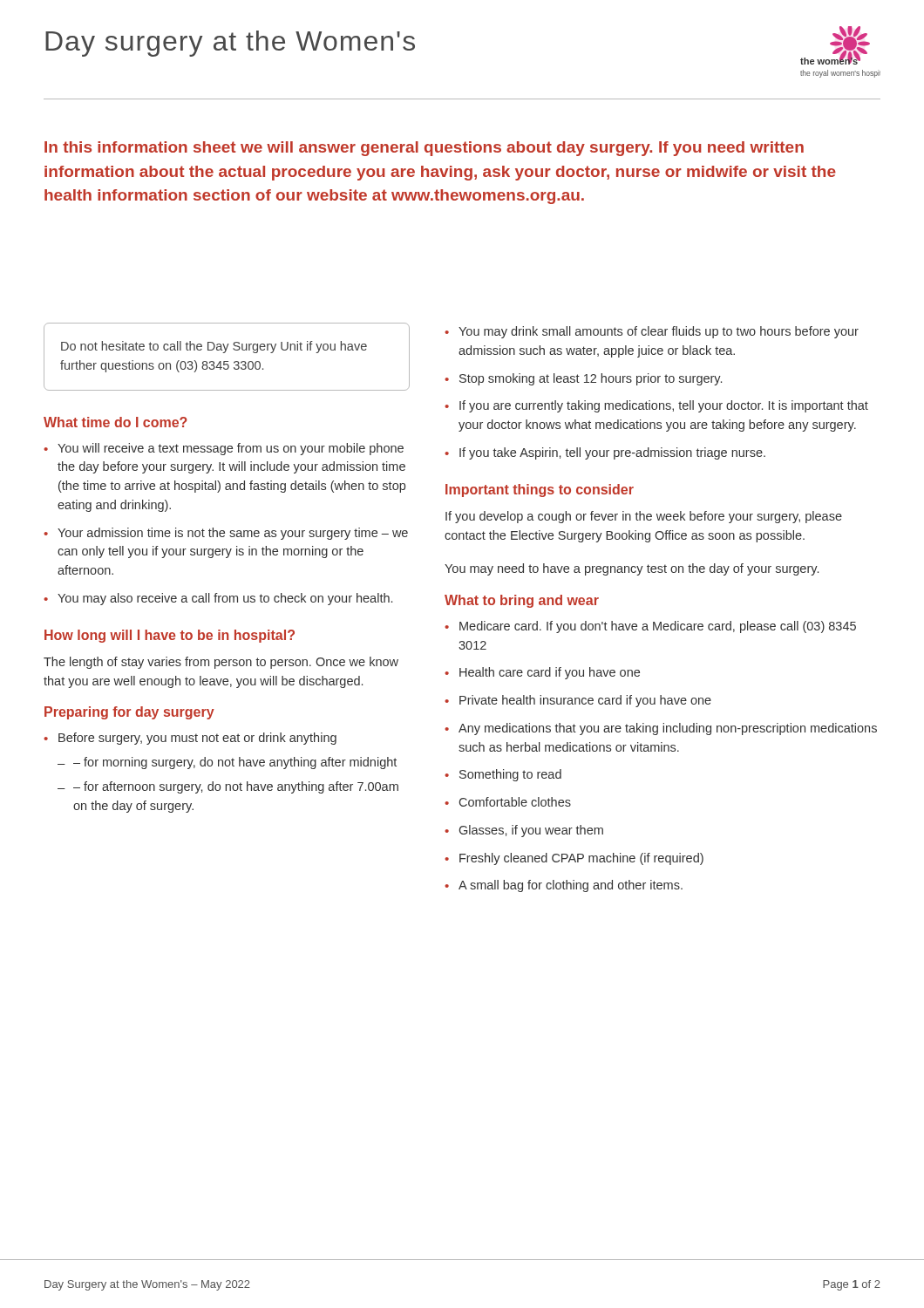This screenshot has width=924, height=1308.
Task: Locate the block of text that opens with "The length of stay varies"
Action: 221,671
